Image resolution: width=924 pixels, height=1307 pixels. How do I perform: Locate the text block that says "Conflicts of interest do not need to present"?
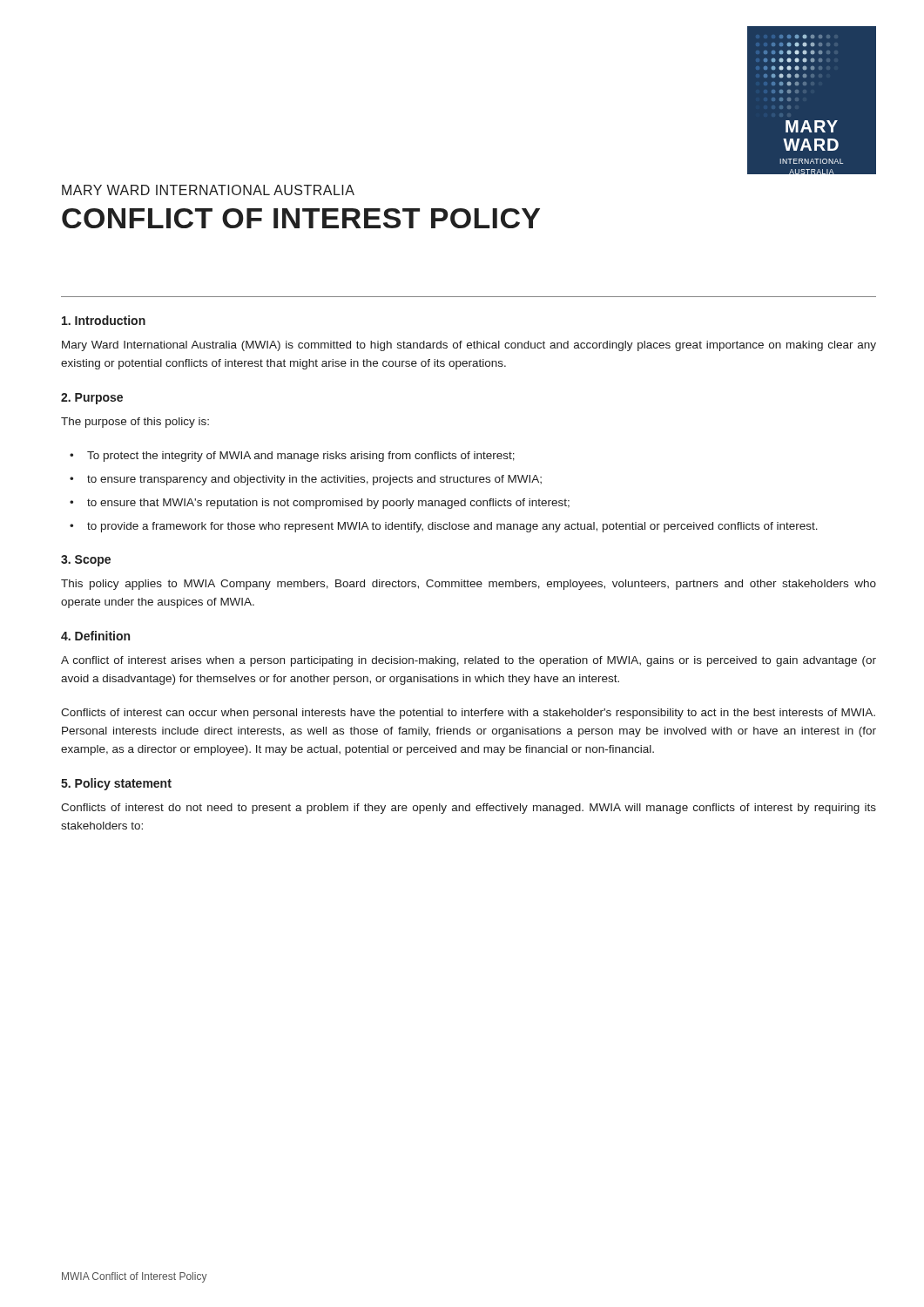[x=469, y=816]
